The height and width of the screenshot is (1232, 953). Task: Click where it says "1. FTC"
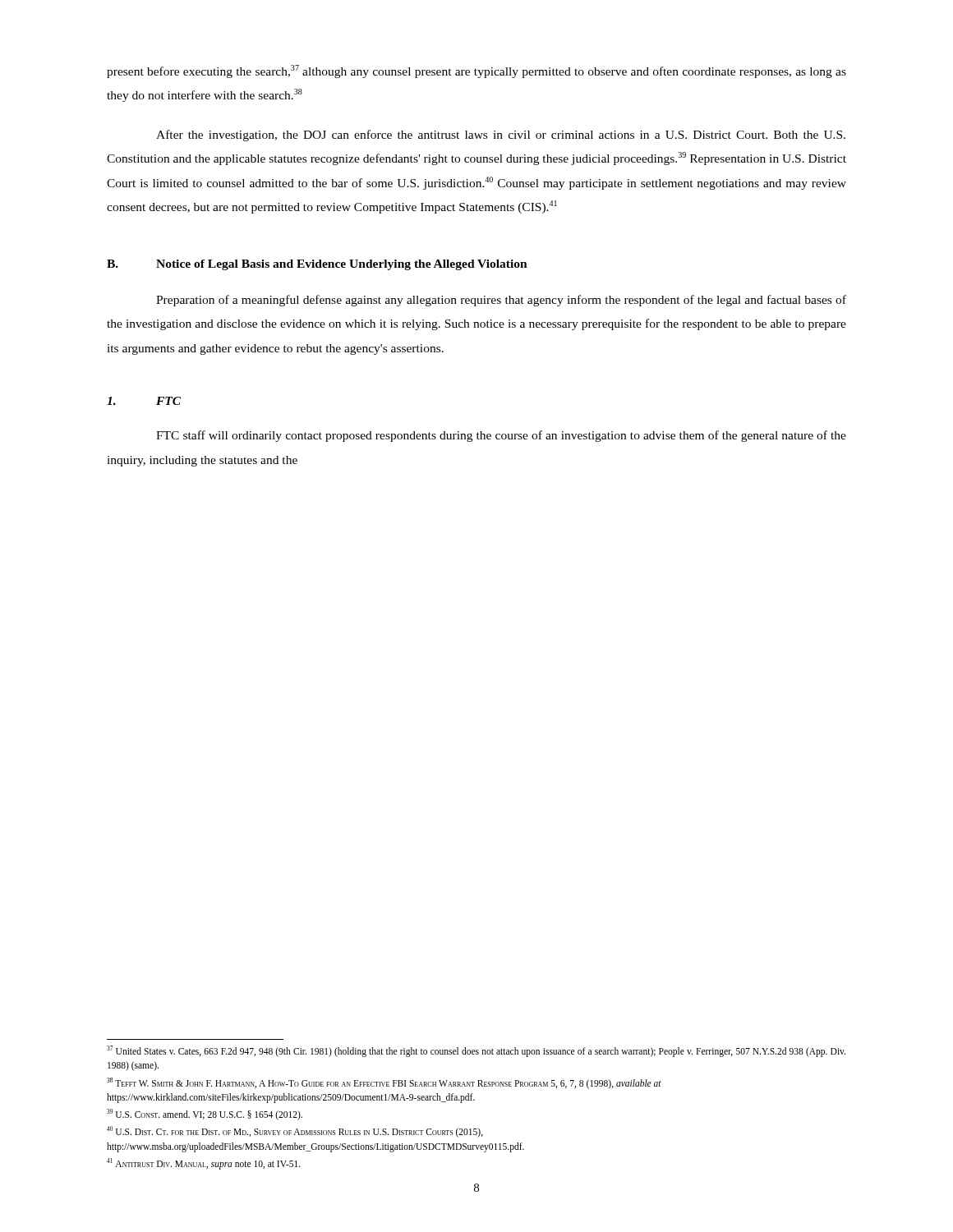click(x=110, y=400)
